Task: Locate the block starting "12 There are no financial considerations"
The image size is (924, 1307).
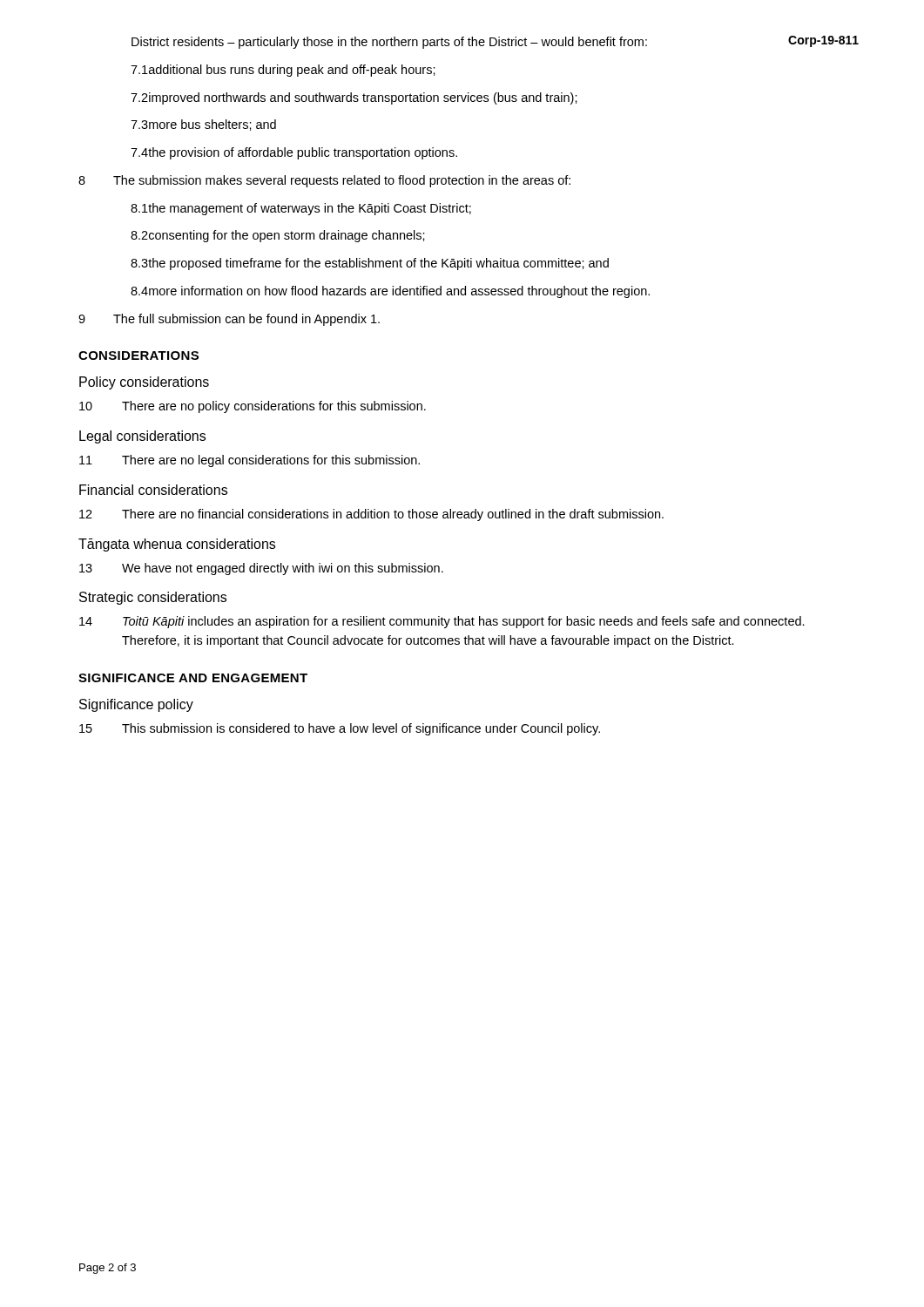Action: (x=469, y=515)
